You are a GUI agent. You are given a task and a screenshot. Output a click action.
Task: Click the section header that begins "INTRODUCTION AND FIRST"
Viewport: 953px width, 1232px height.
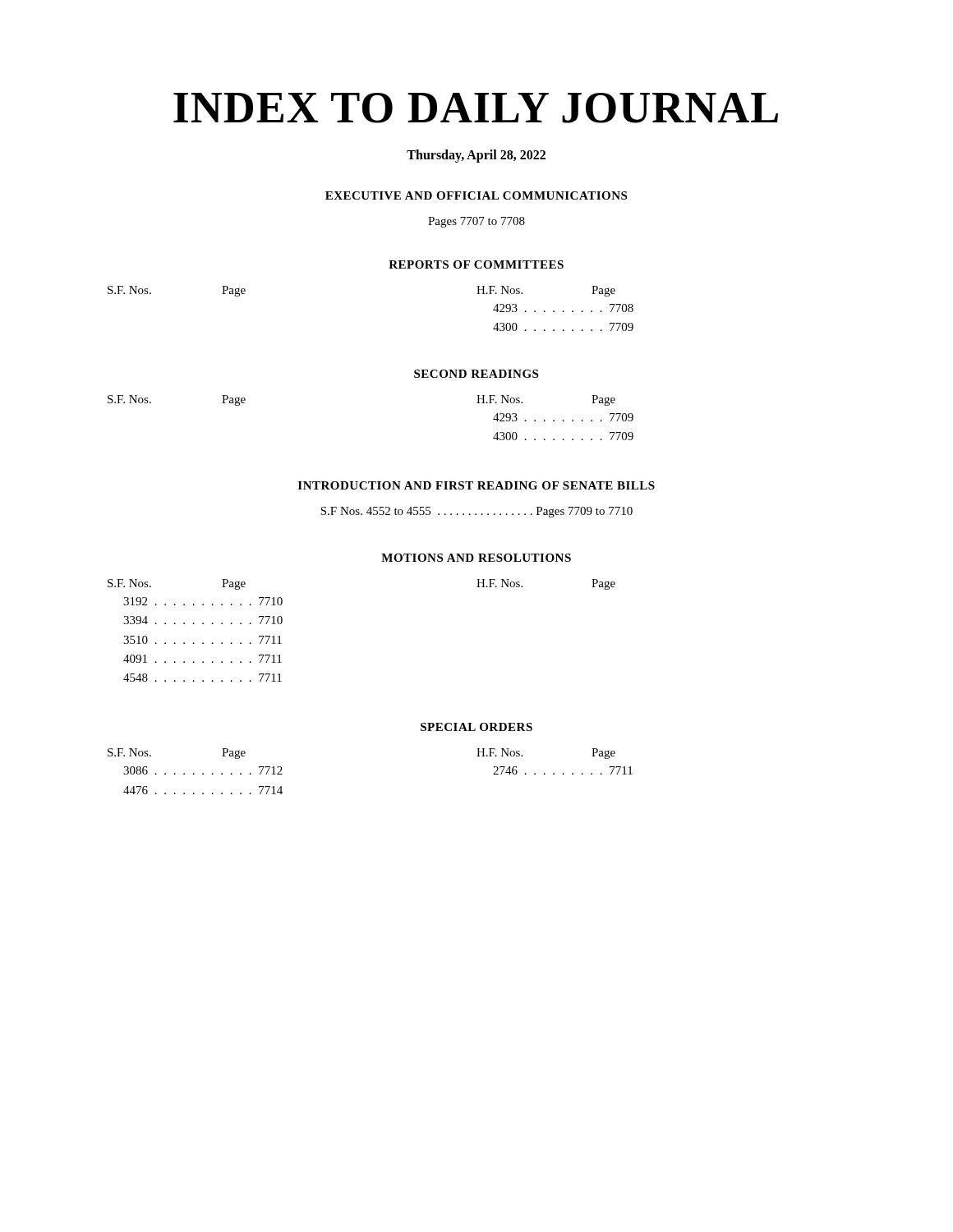(x=476, y=485)
